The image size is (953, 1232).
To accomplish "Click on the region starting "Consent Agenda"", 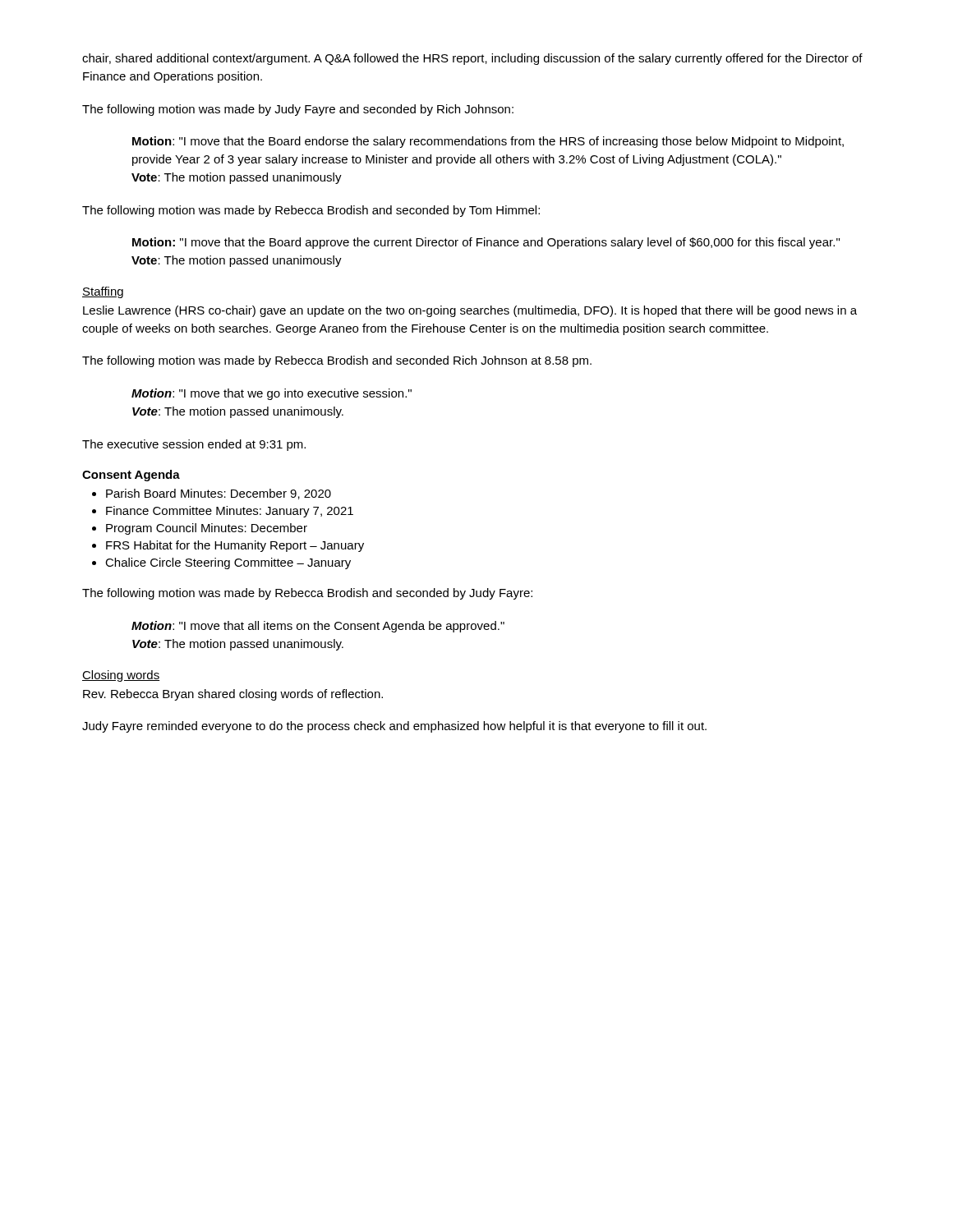I will click(131, 475).
